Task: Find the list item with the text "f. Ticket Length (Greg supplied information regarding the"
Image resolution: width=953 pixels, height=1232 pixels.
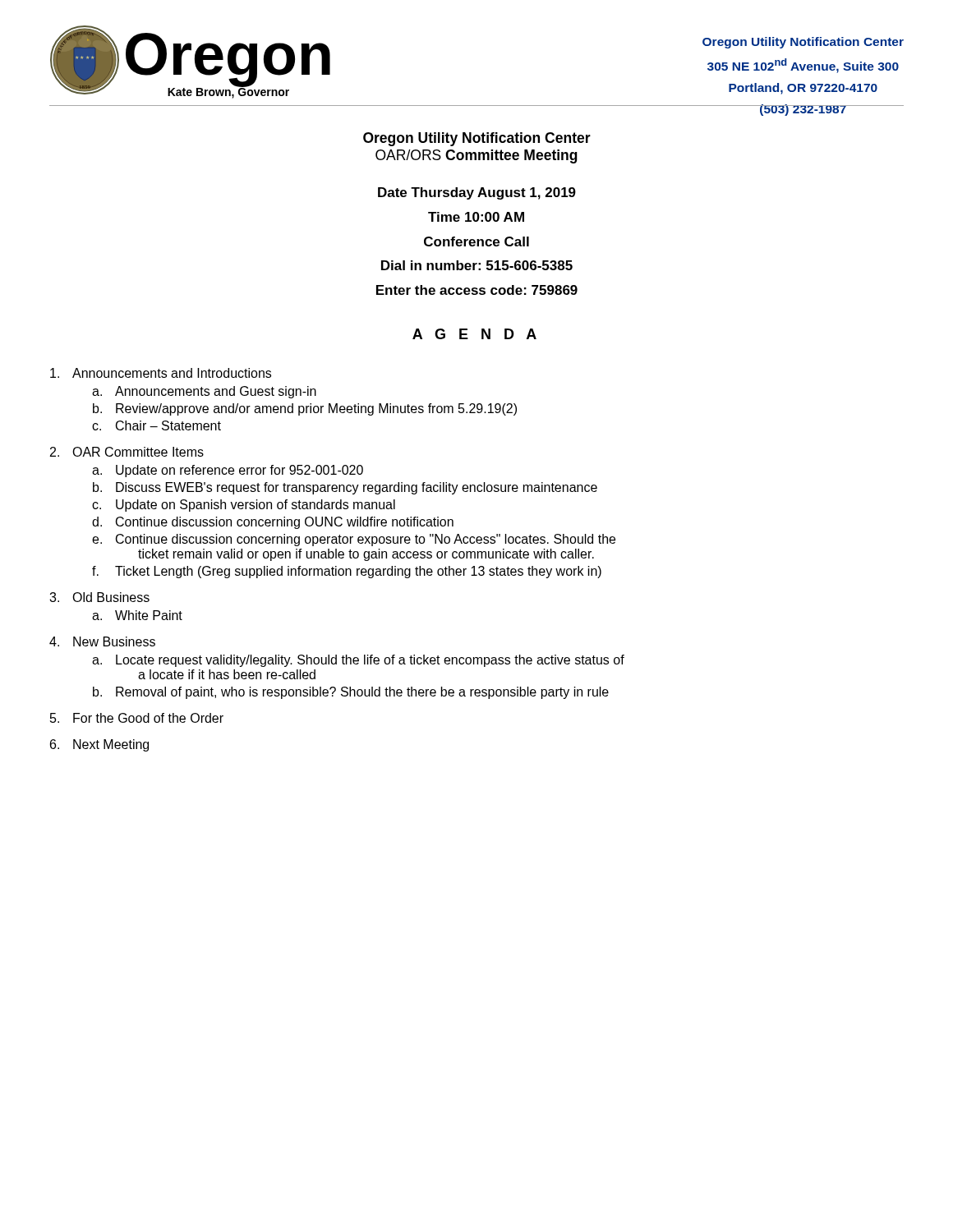Action: 347,571
